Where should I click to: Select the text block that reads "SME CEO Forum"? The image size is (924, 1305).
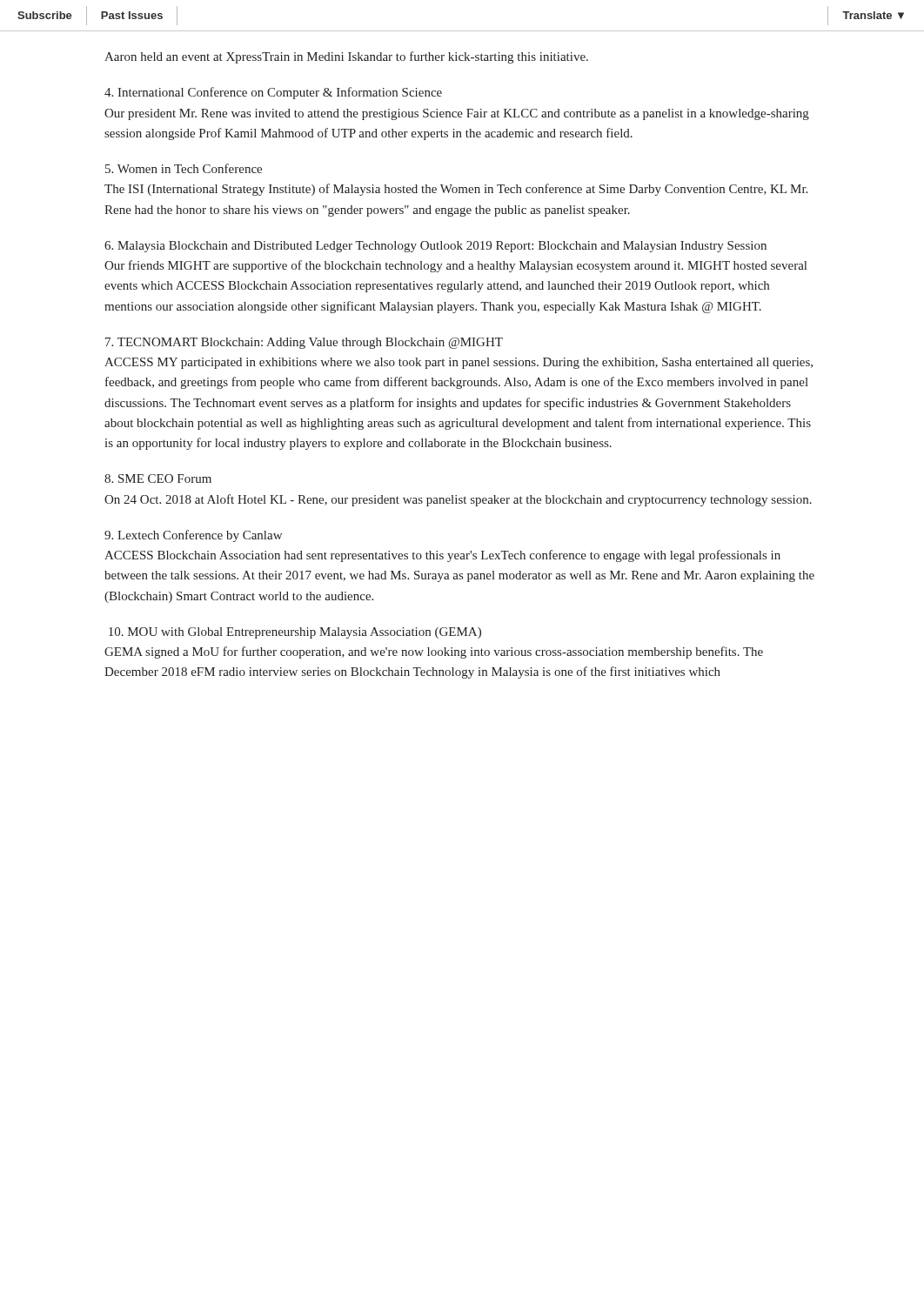pos(462,489)
